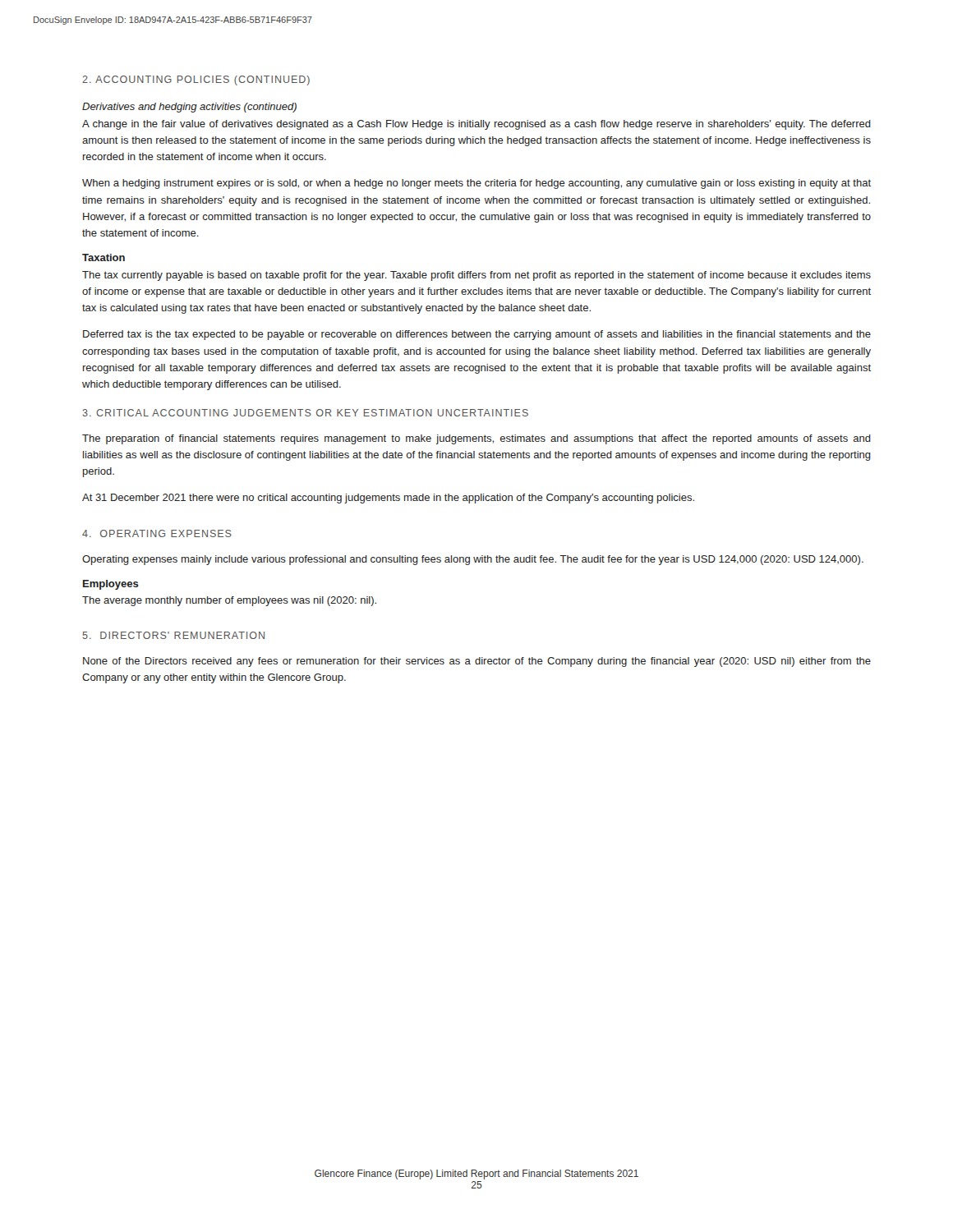Select the text block that reads "Deferred tax is the tax expected to"

(476, 359)
